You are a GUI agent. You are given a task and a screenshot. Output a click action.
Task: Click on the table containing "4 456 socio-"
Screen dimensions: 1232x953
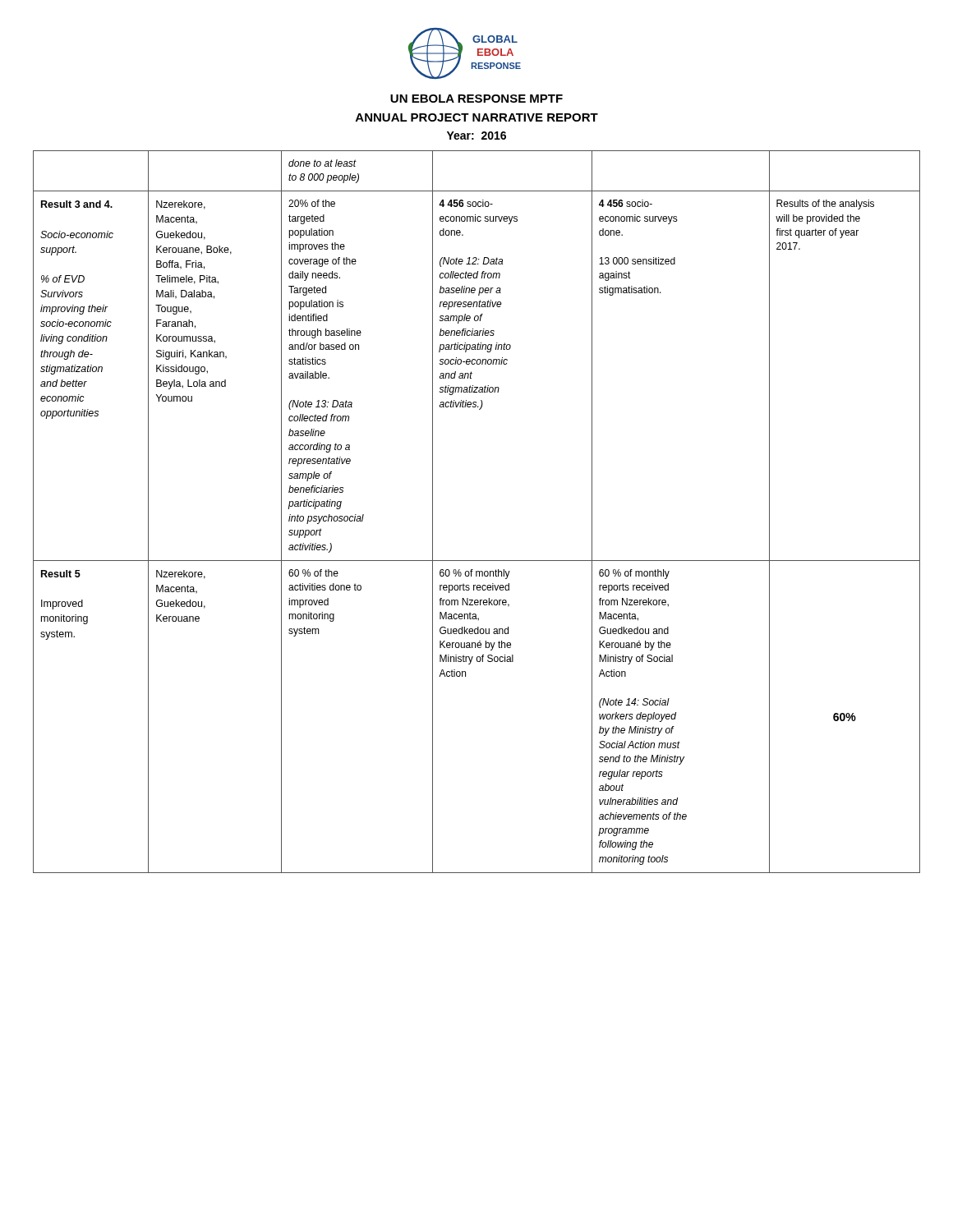click(x=476, y=512)
